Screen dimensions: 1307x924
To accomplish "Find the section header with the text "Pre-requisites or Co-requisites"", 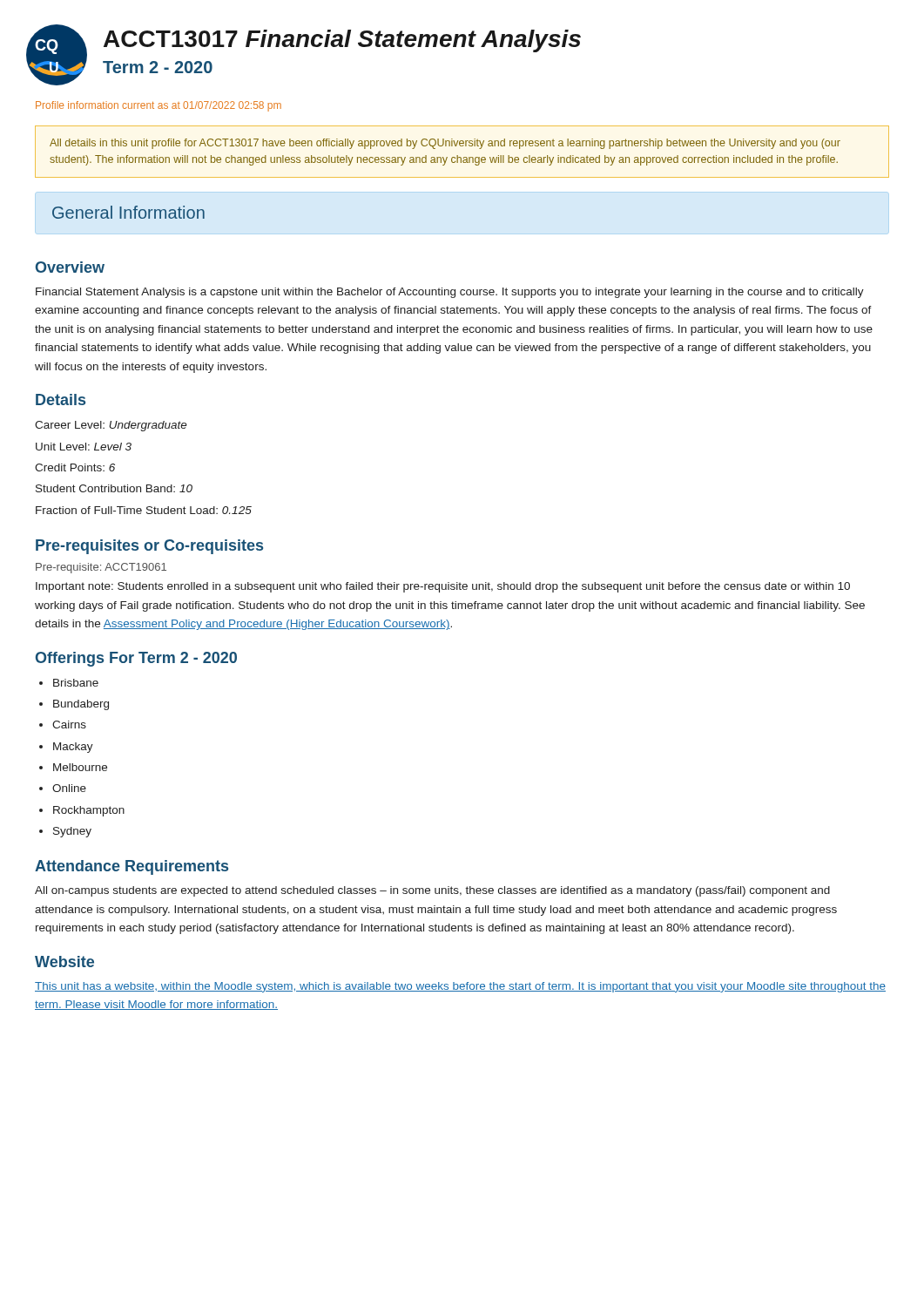I will coord(149,547).
